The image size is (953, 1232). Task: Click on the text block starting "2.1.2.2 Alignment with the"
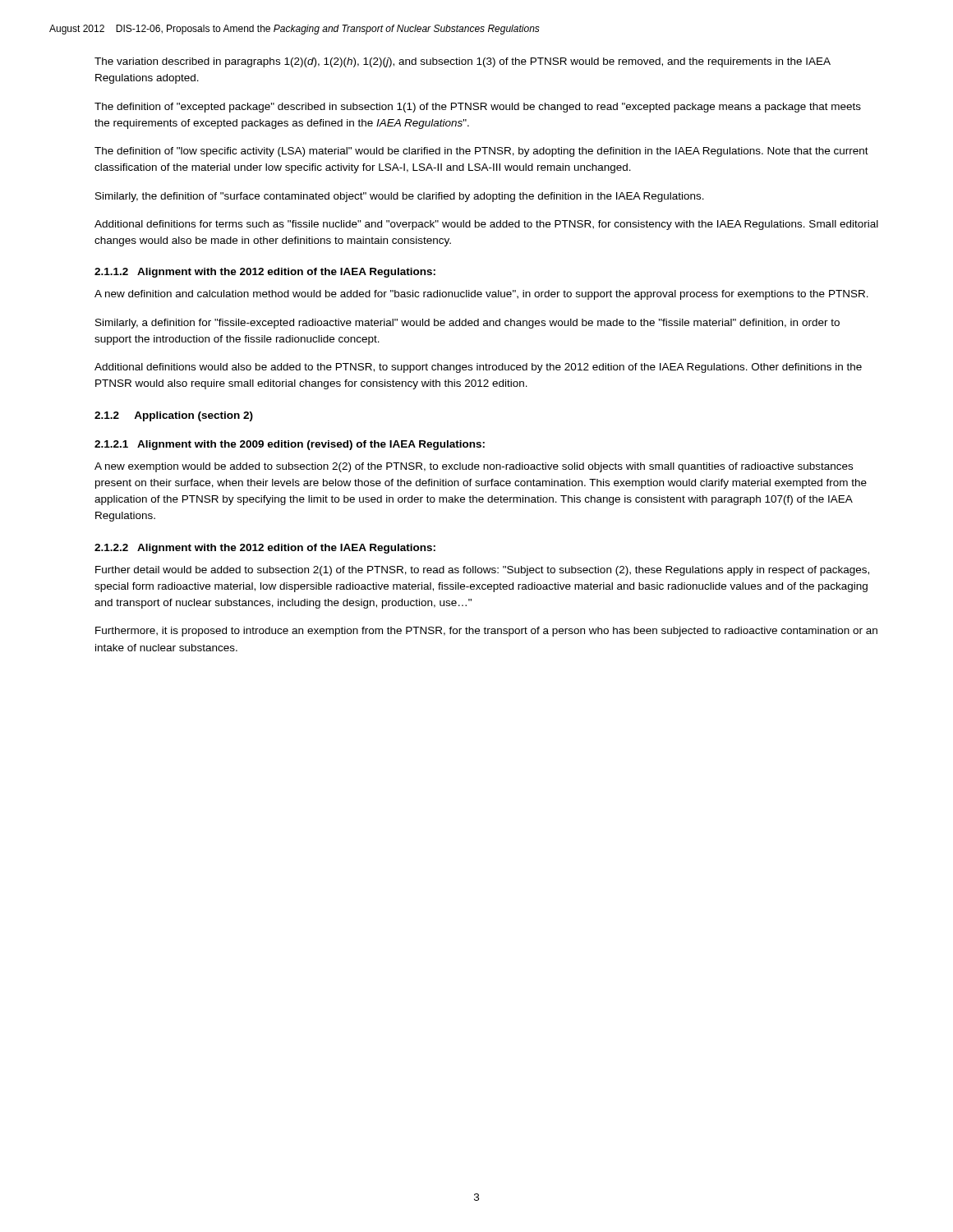click(x=265, y=547)
